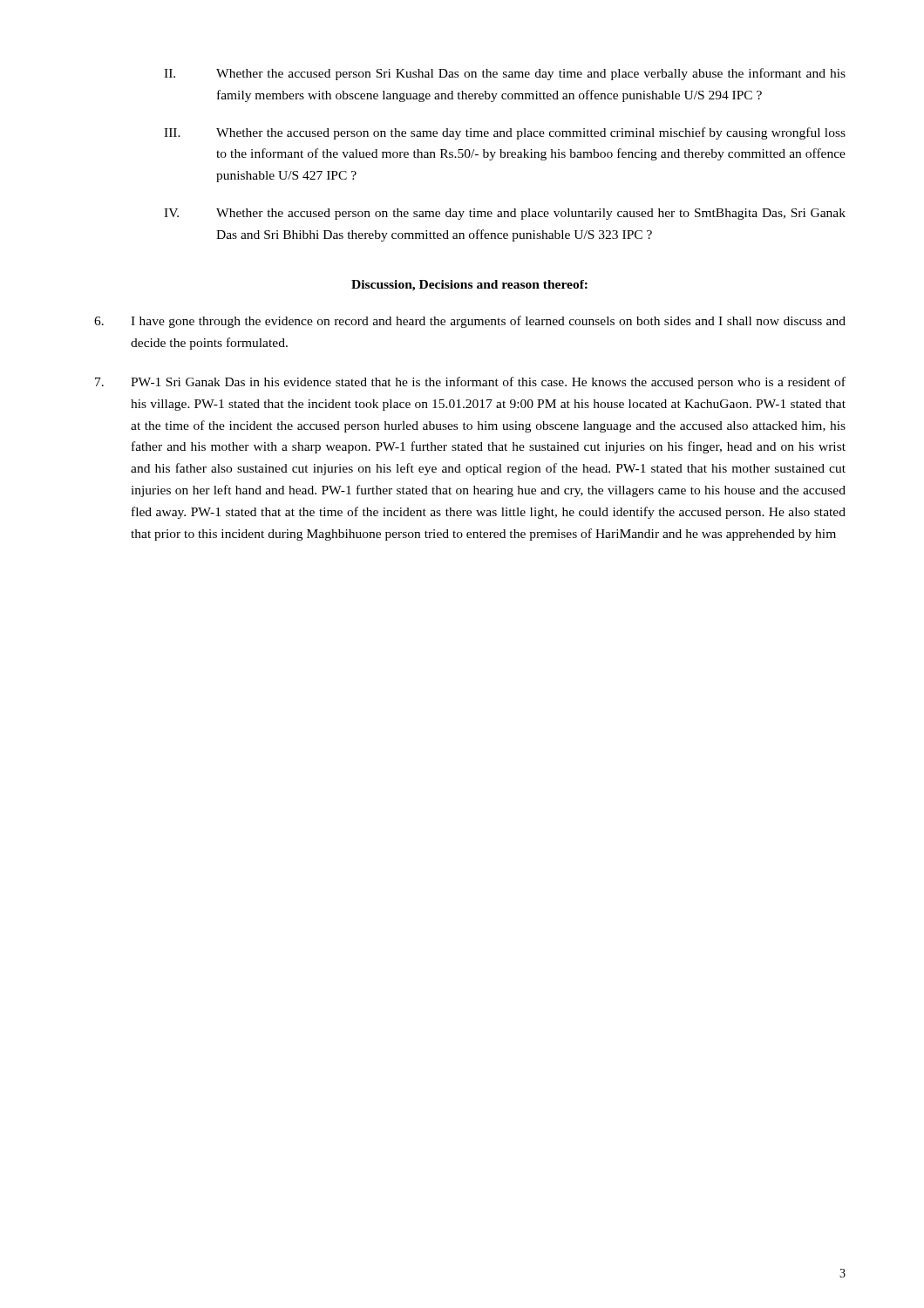Viewport: 924px width, 1308px height.
Task: Click the passage that begins "II. Whether the accused person"
Action: [505, 84]
